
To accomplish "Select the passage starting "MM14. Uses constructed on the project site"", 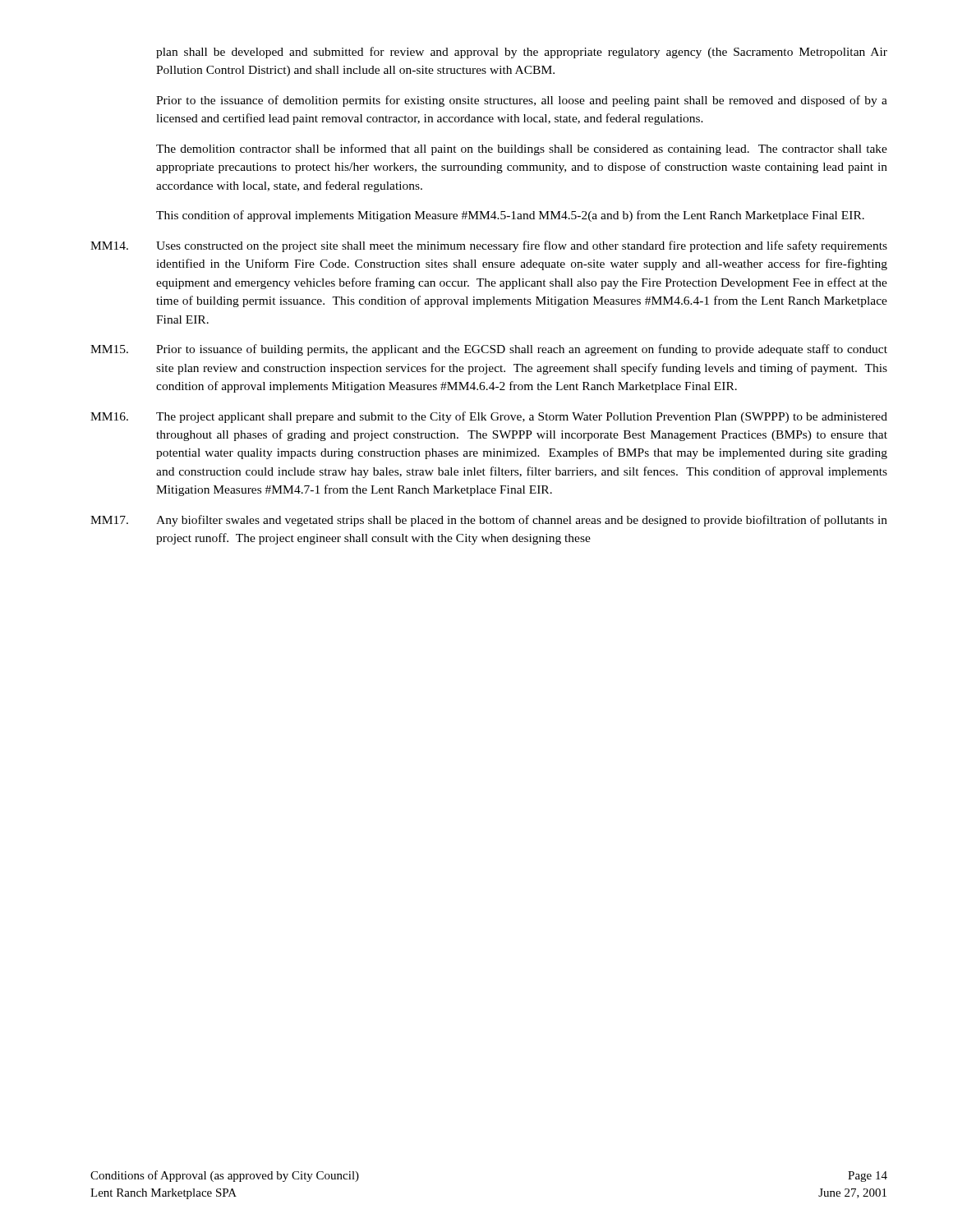I will pos(489,282).
